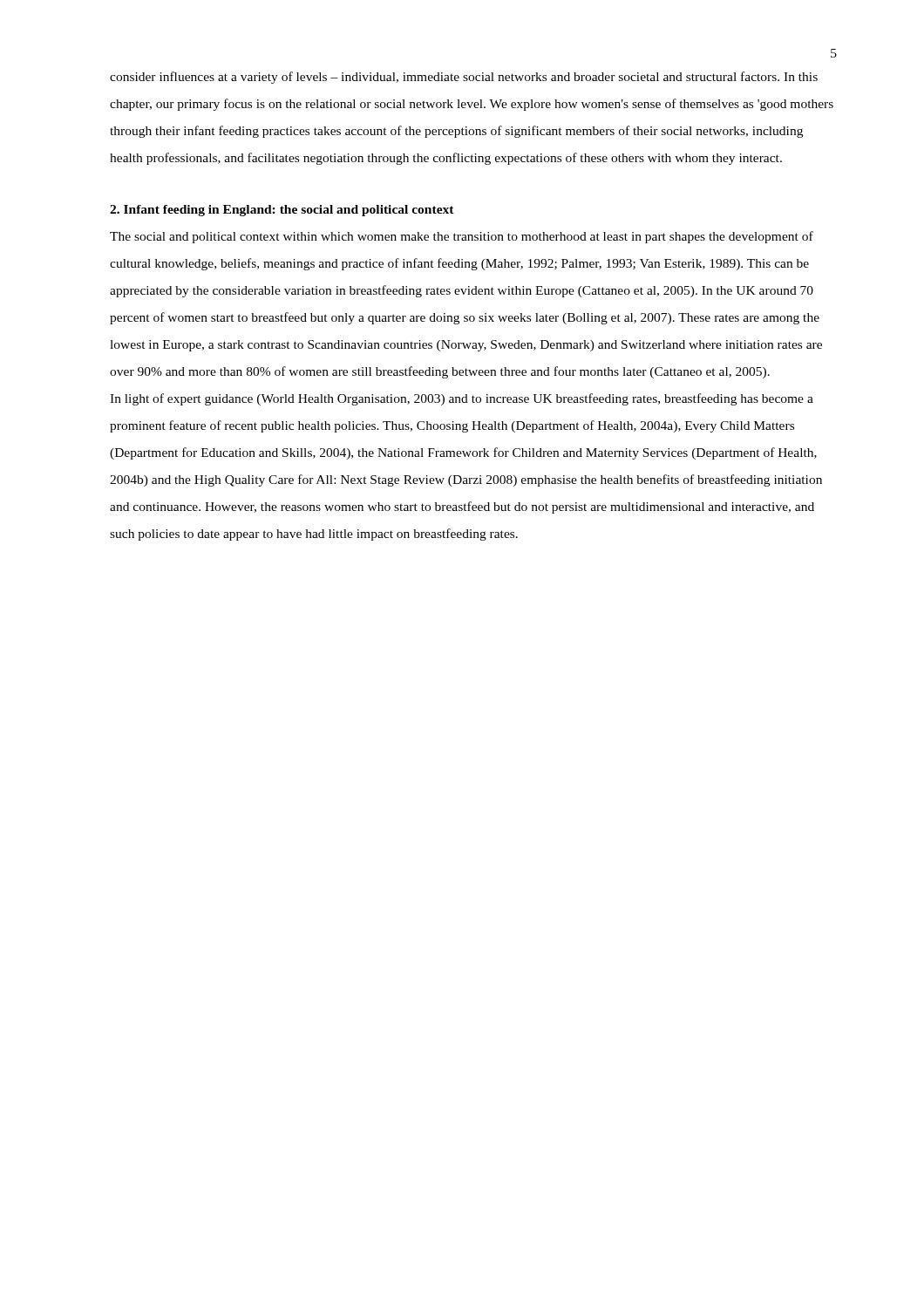Image resolution: width=924 pixels, height=1308 pixels.
Task: Locate the text block containing "In light of"
Action: tap(473, 466)
